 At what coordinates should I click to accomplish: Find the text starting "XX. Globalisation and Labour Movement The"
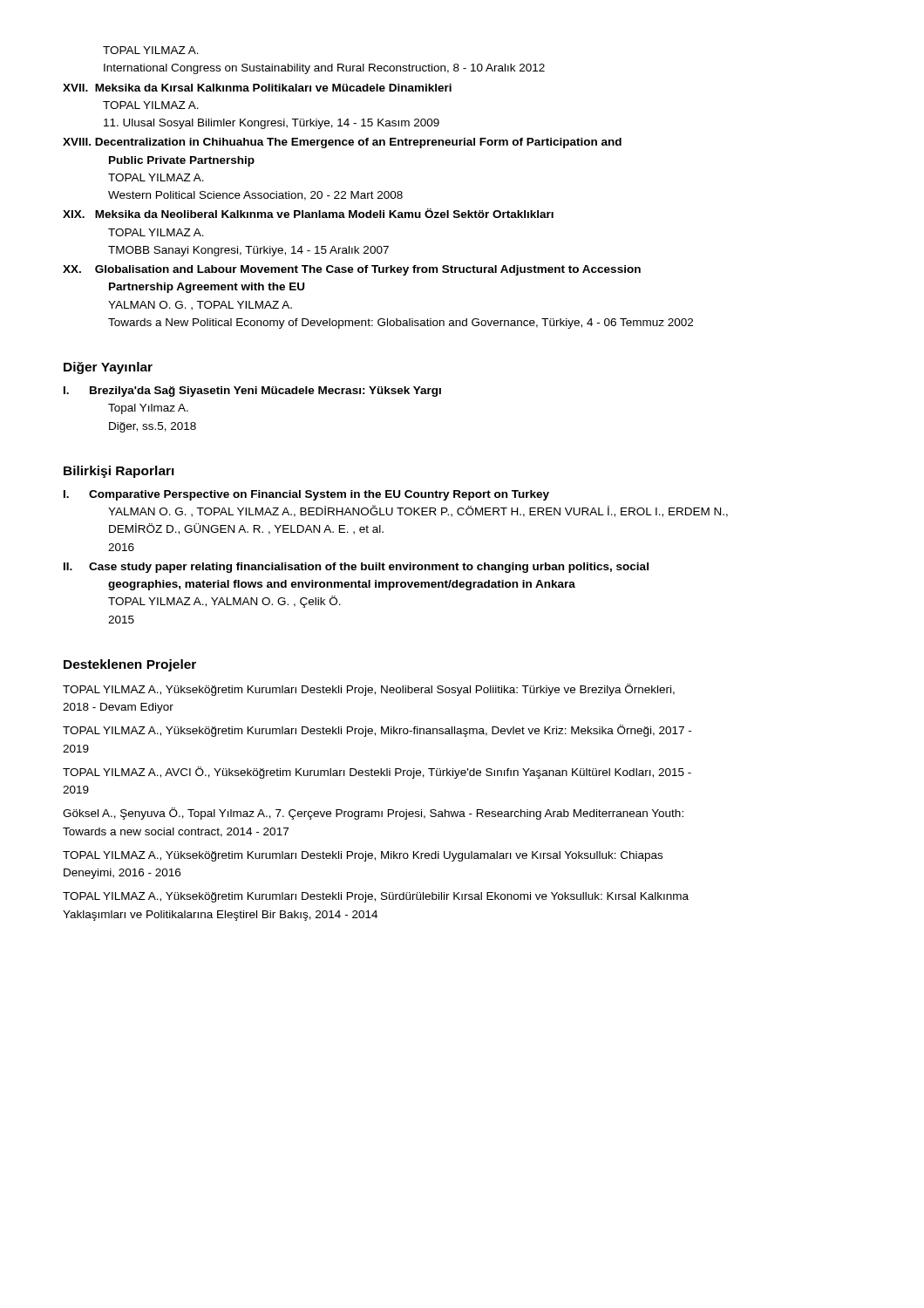pos(352,270)
